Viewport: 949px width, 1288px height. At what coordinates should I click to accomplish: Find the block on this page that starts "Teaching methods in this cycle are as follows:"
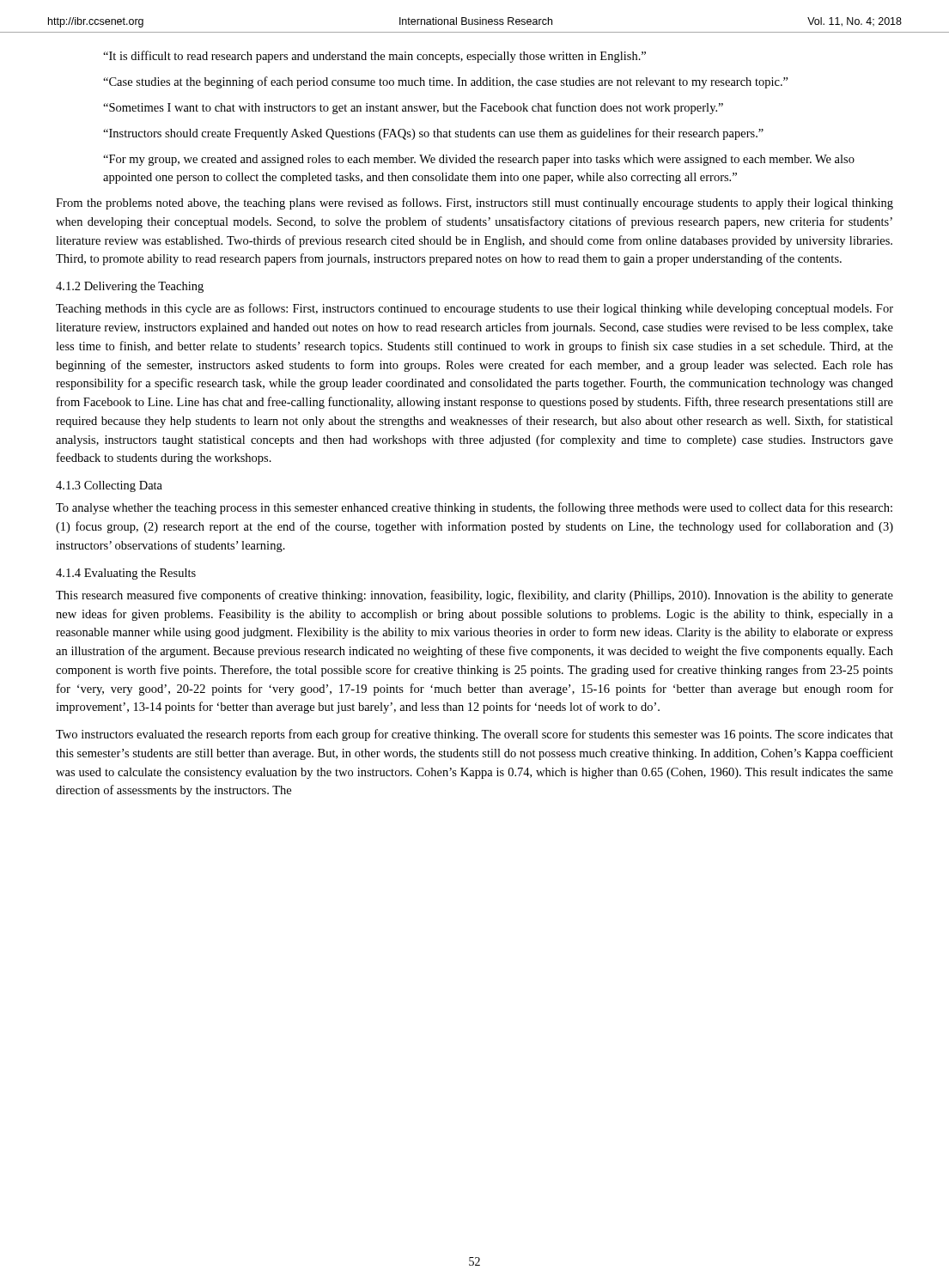point(474,383)
